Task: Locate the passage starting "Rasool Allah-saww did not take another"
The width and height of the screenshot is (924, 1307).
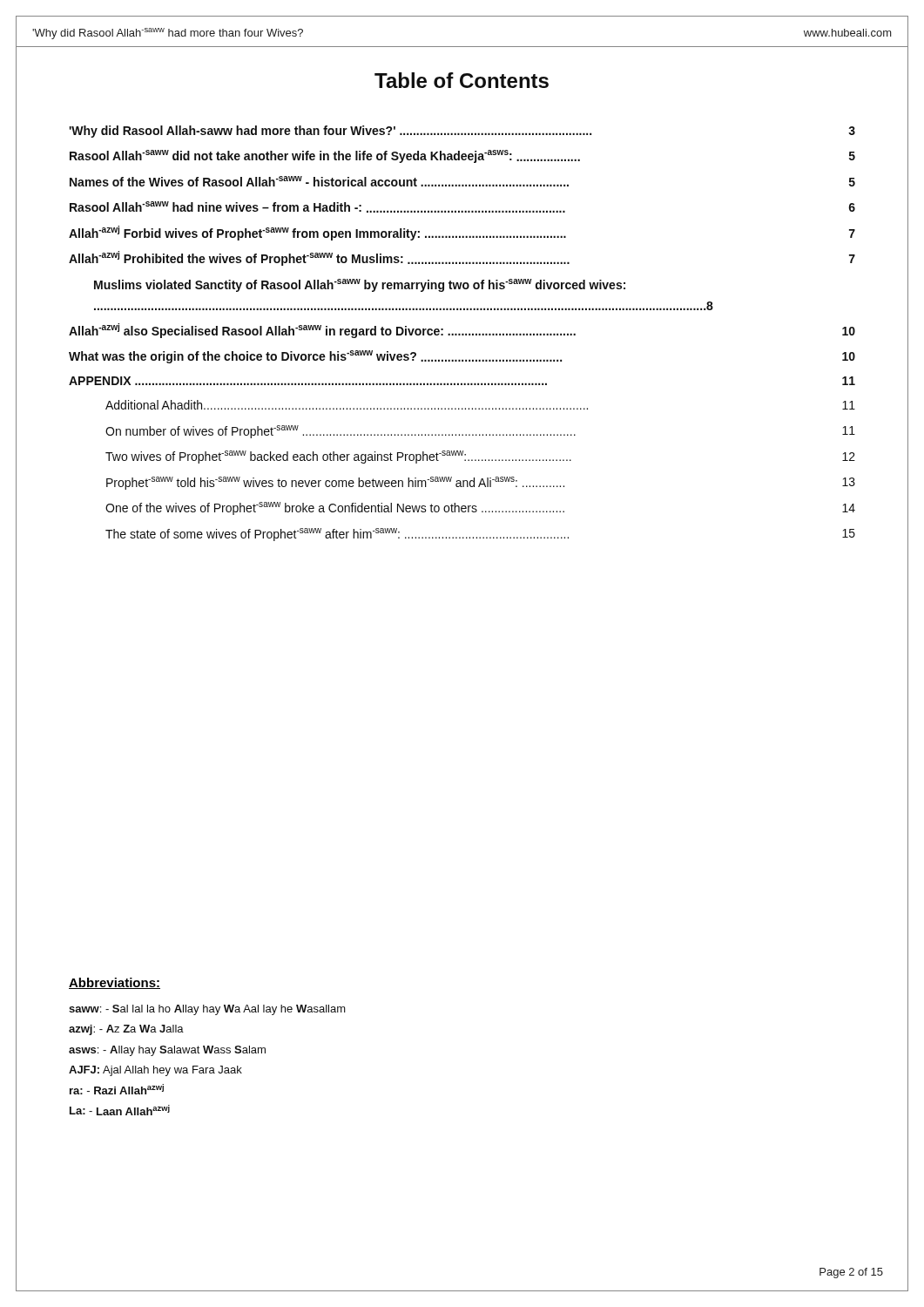Action: click(462, 156)
